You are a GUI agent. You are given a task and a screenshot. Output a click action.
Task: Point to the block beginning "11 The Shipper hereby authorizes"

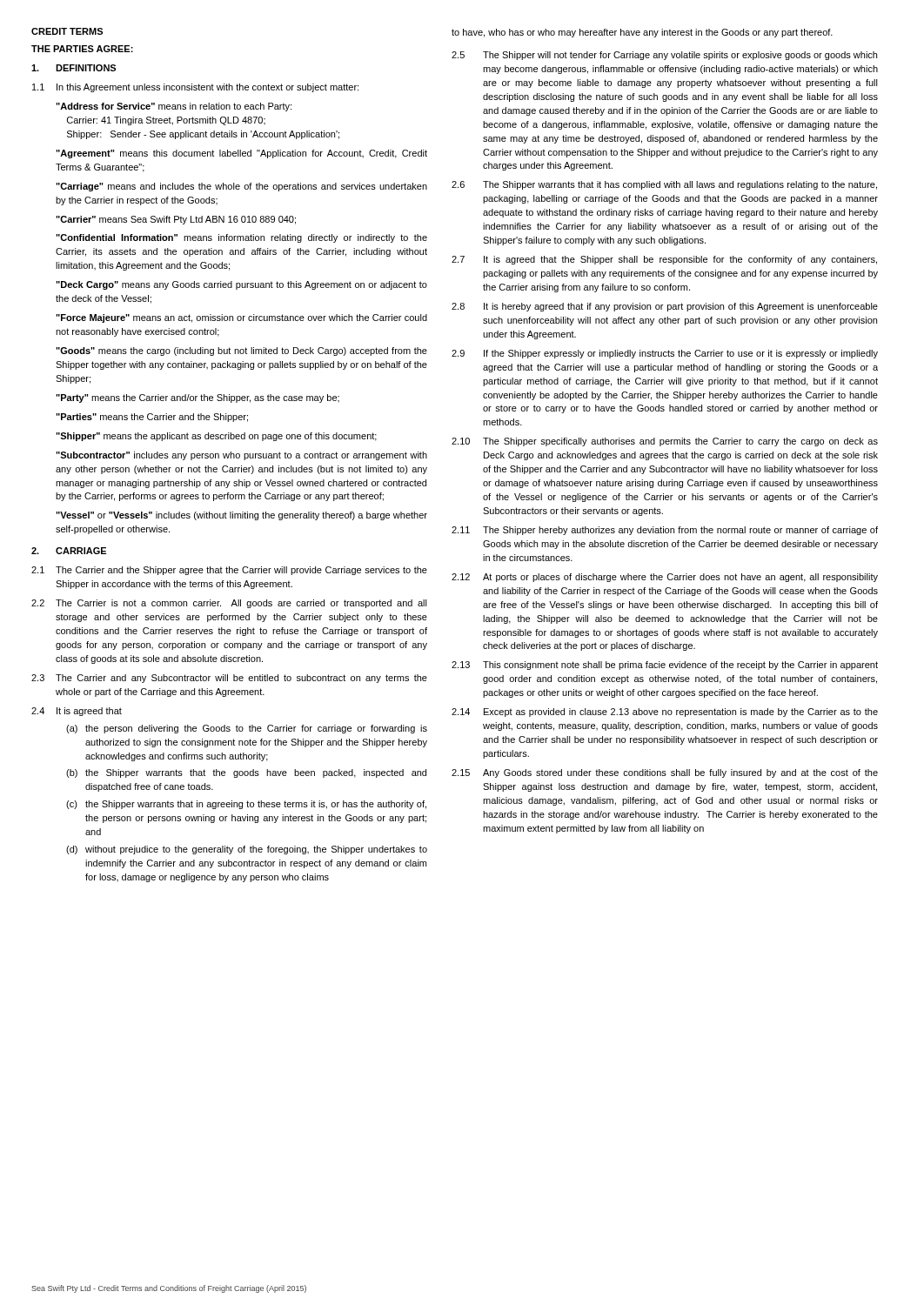[x=665, y=545]
